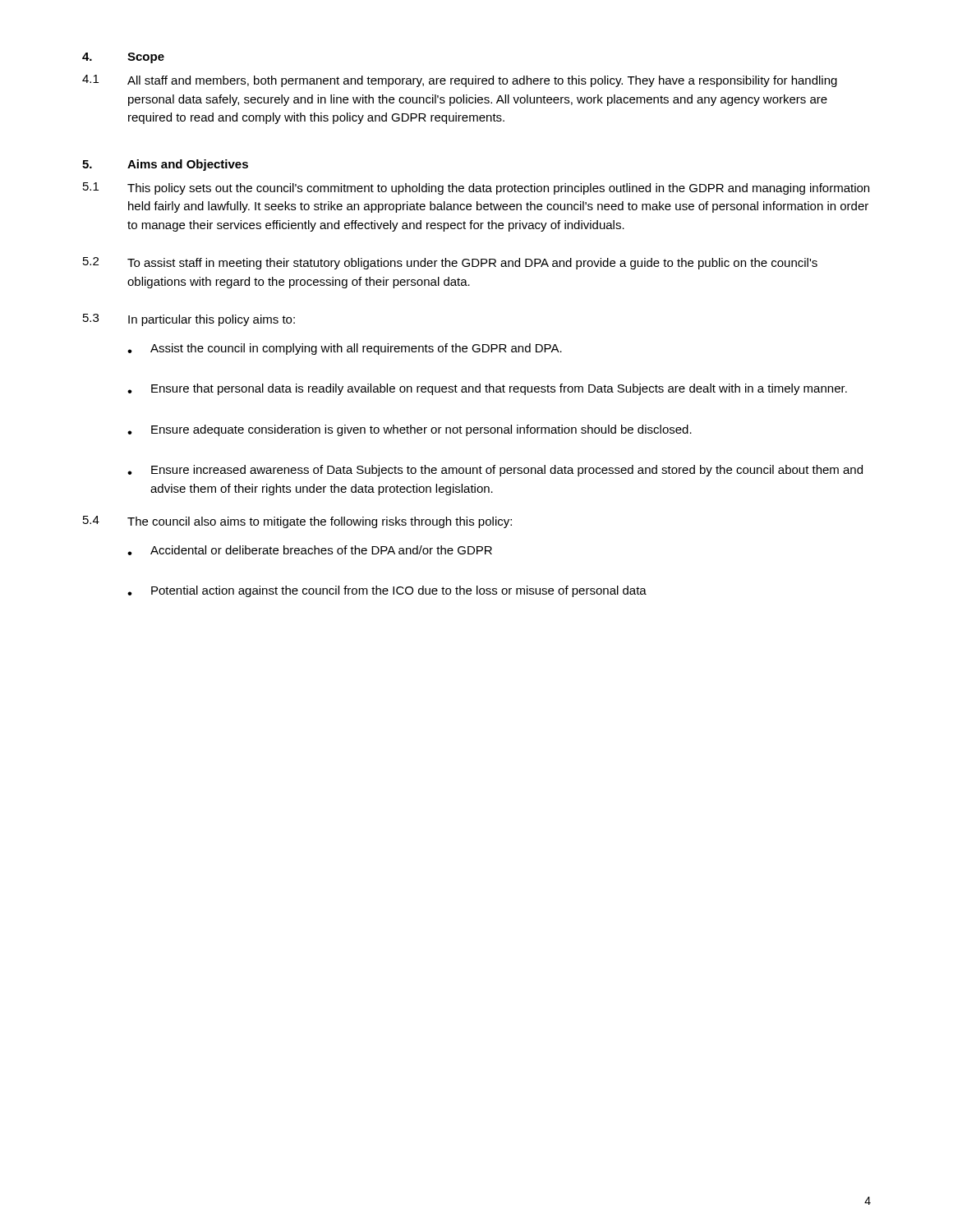Navigate to the text starting "1 This policy sets out"

[476, 206]
